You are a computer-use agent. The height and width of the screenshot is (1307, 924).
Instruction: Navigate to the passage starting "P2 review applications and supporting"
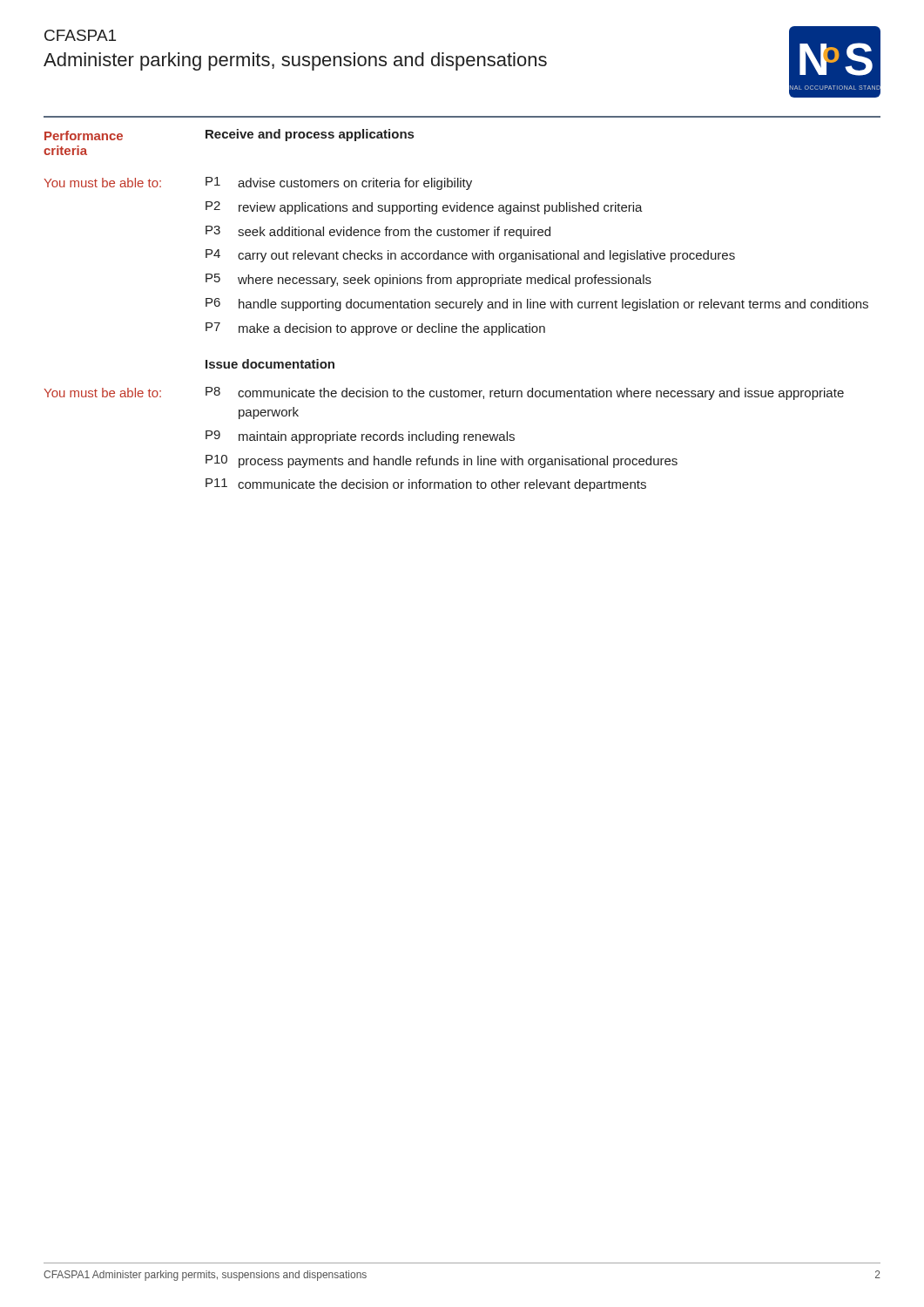[543, 207]
